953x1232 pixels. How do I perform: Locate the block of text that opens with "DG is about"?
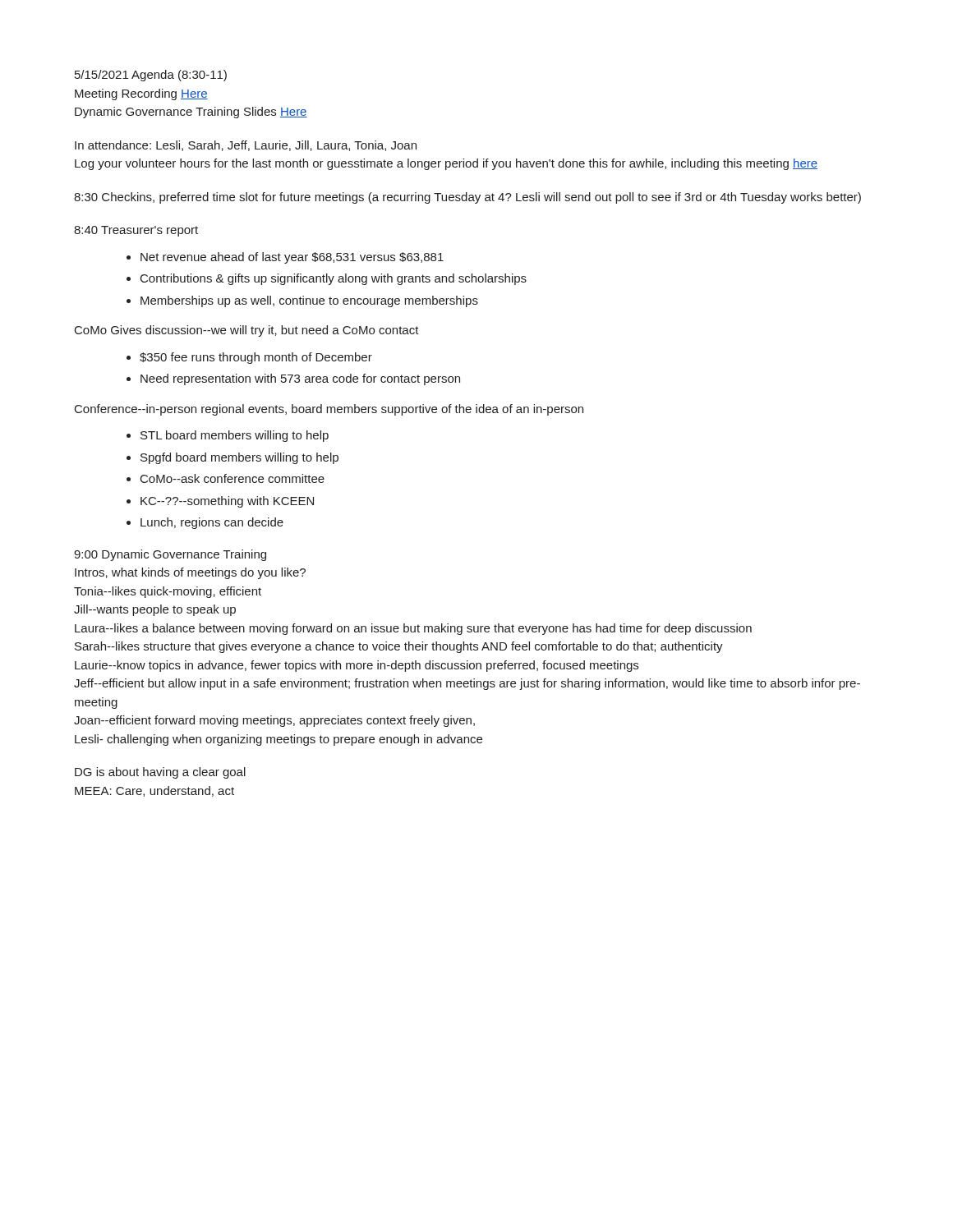click(160, 773)
